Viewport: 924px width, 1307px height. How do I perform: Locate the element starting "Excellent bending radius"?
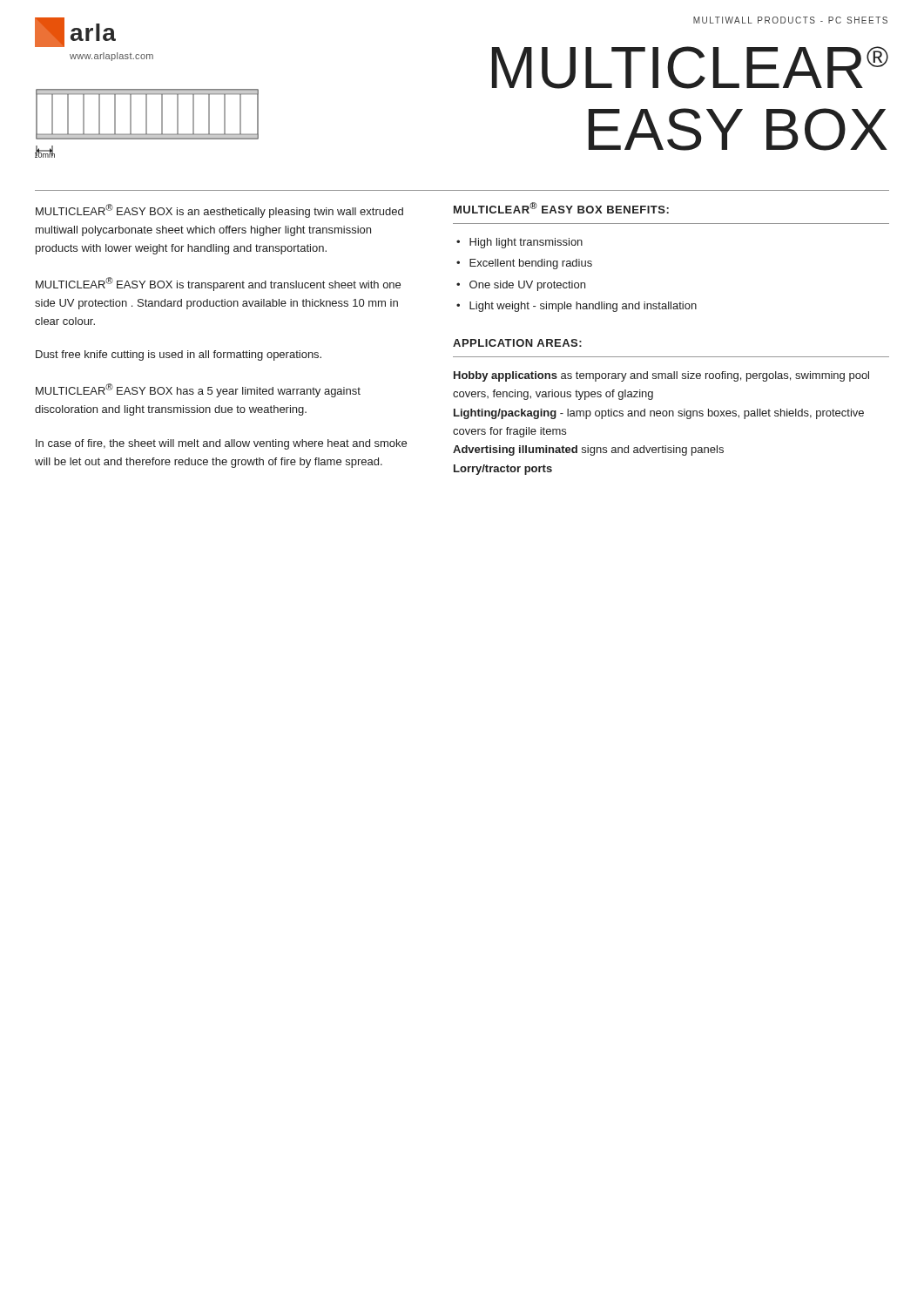tap(531, 263)
